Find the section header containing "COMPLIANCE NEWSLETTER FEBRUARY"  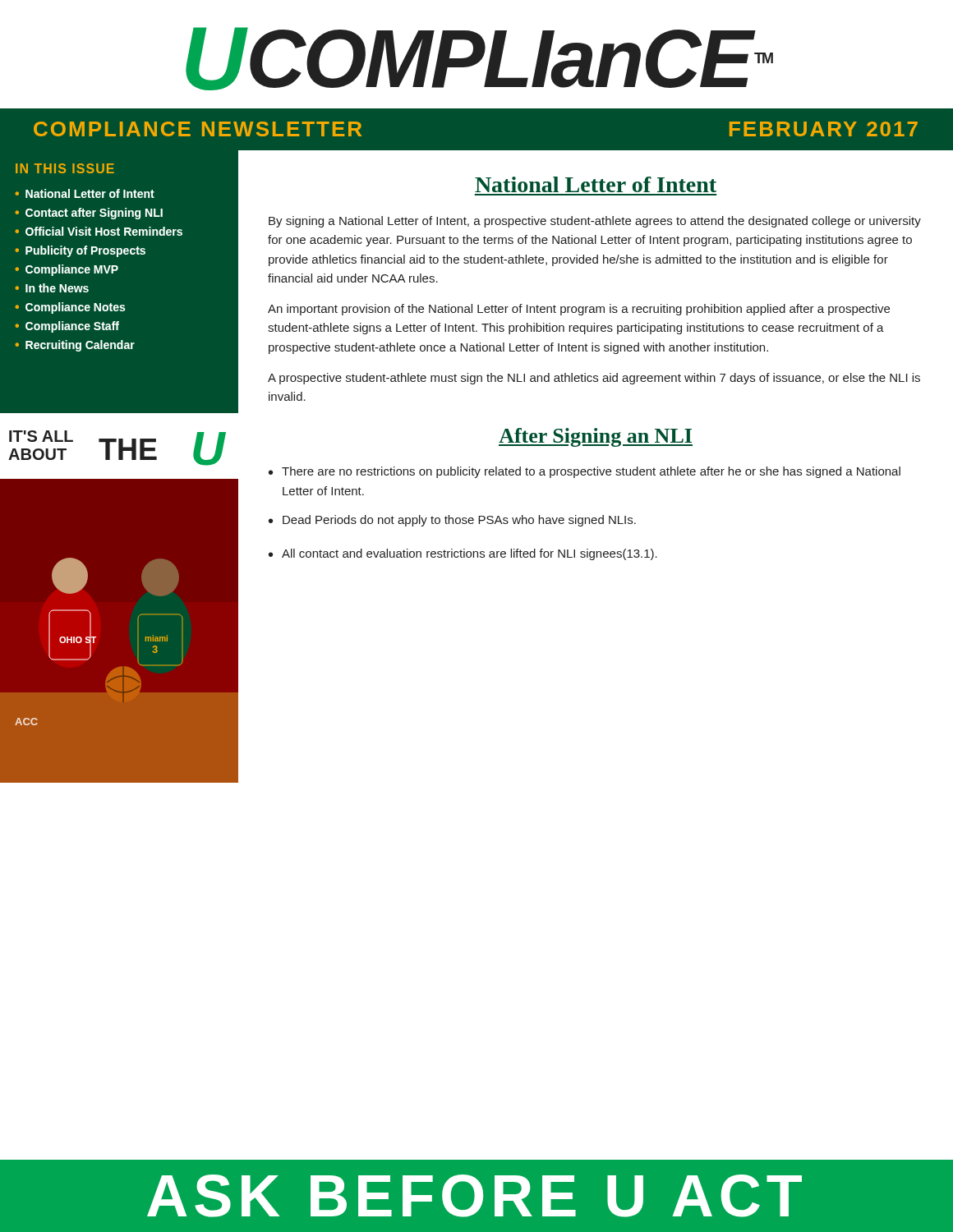click(208, 129)
